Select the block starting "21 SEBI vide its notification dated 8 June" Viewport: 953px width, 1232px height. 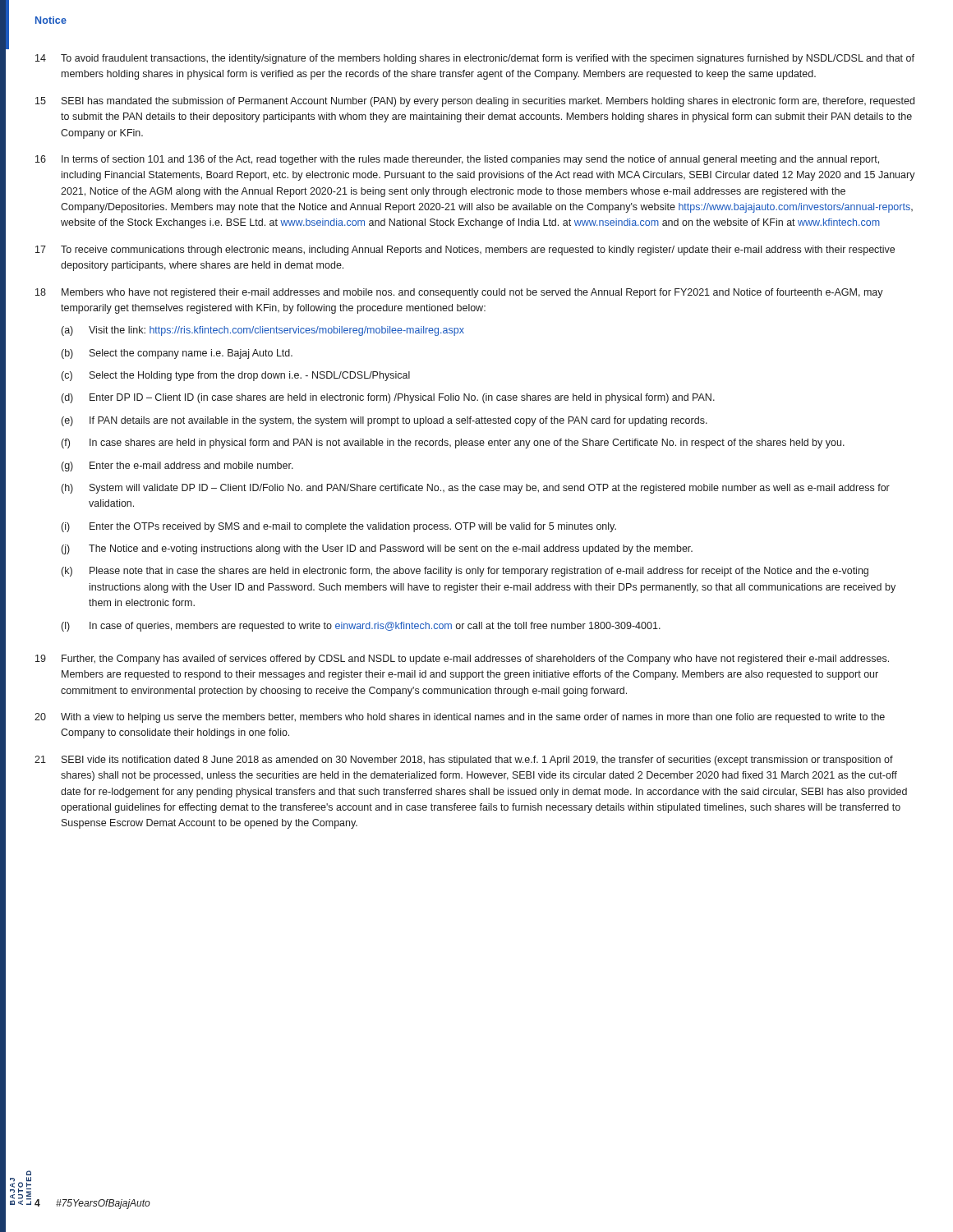(476, 792)
